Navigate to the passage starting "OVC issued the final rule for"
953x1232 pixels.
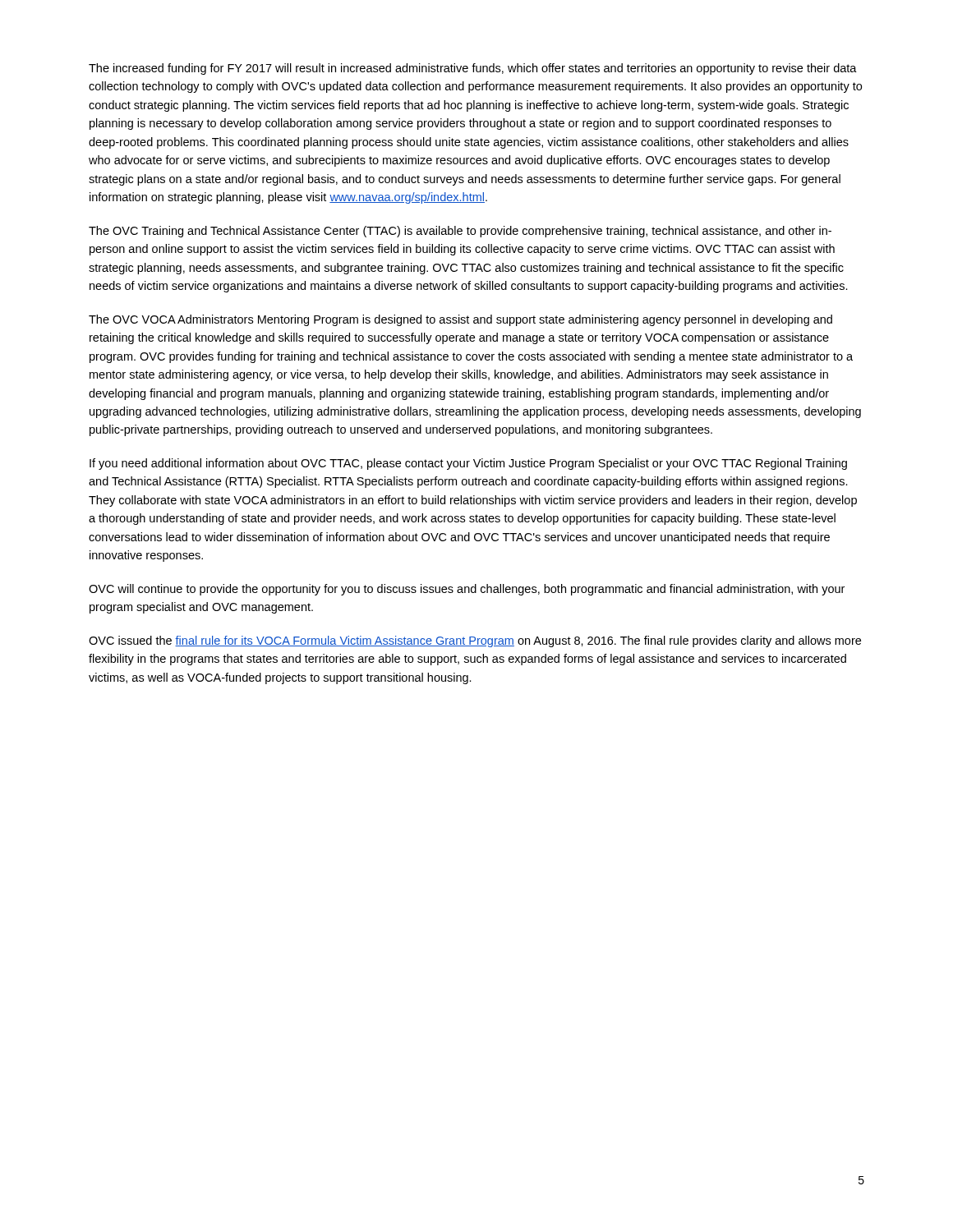click(475, 659)
